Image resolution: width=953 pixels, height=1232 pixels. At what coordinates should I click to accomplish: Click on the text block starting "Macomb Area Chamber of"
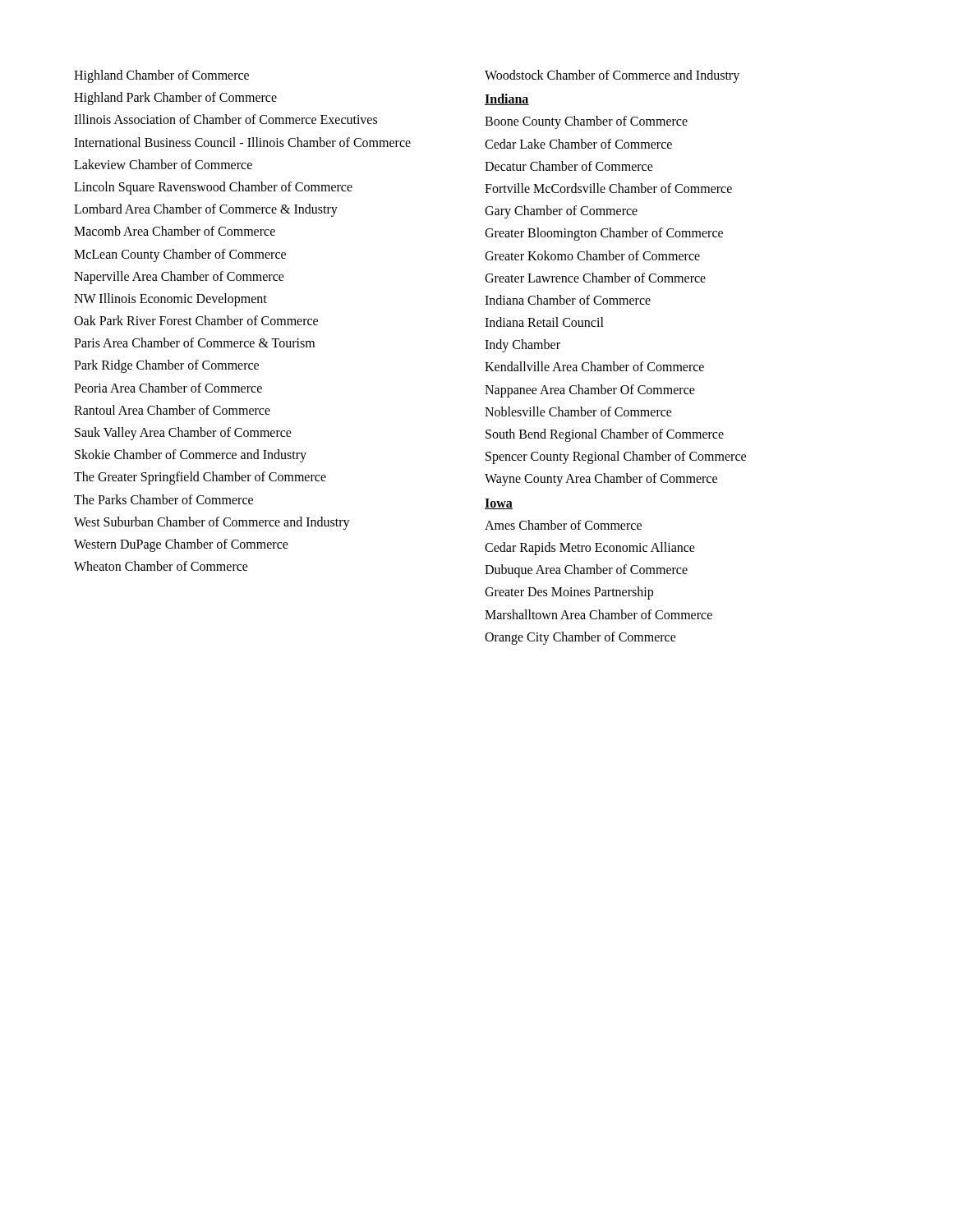point(175,231)
